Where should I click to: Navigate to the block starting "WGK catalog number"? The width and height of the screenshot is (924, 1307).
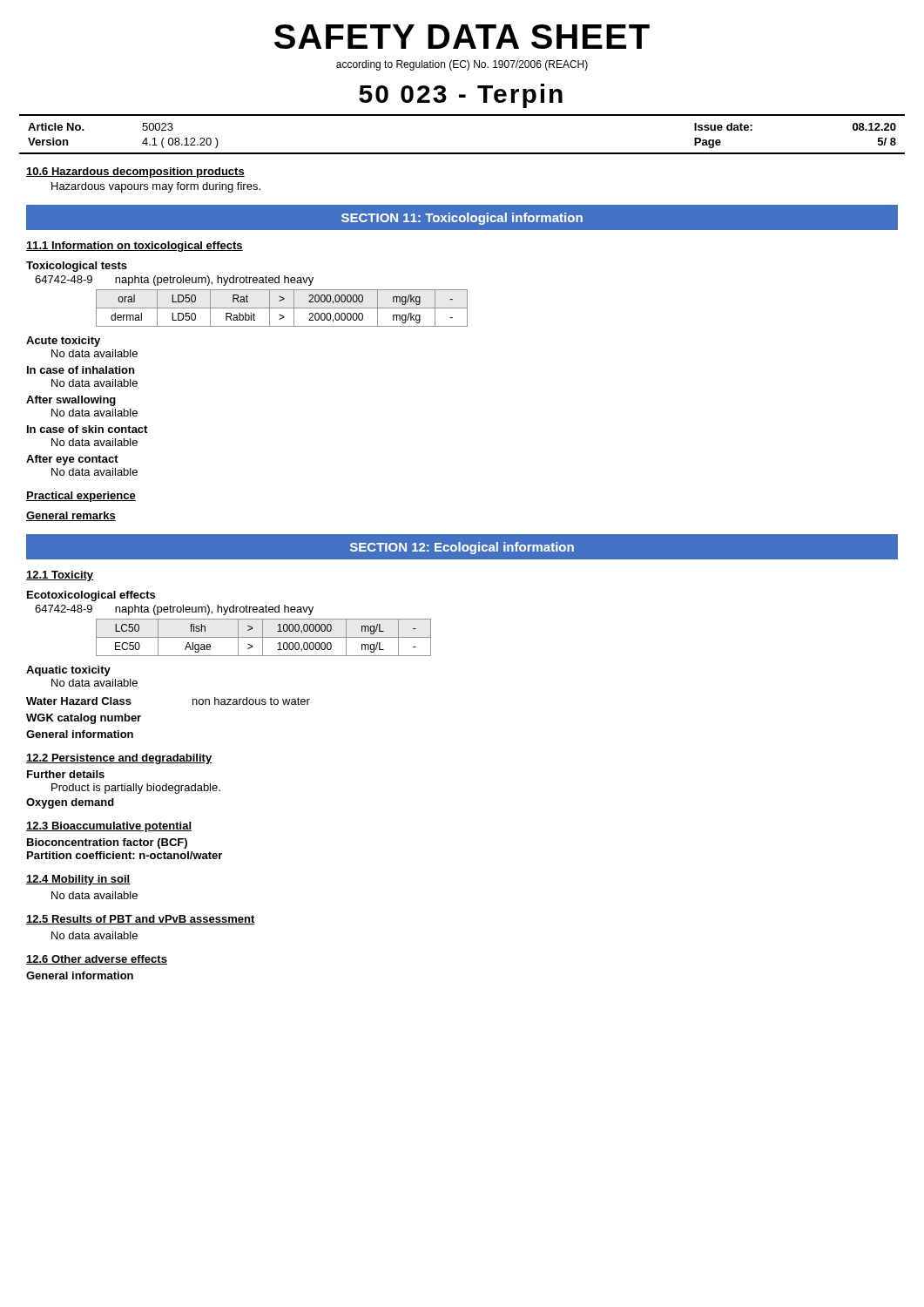(84, 718)
